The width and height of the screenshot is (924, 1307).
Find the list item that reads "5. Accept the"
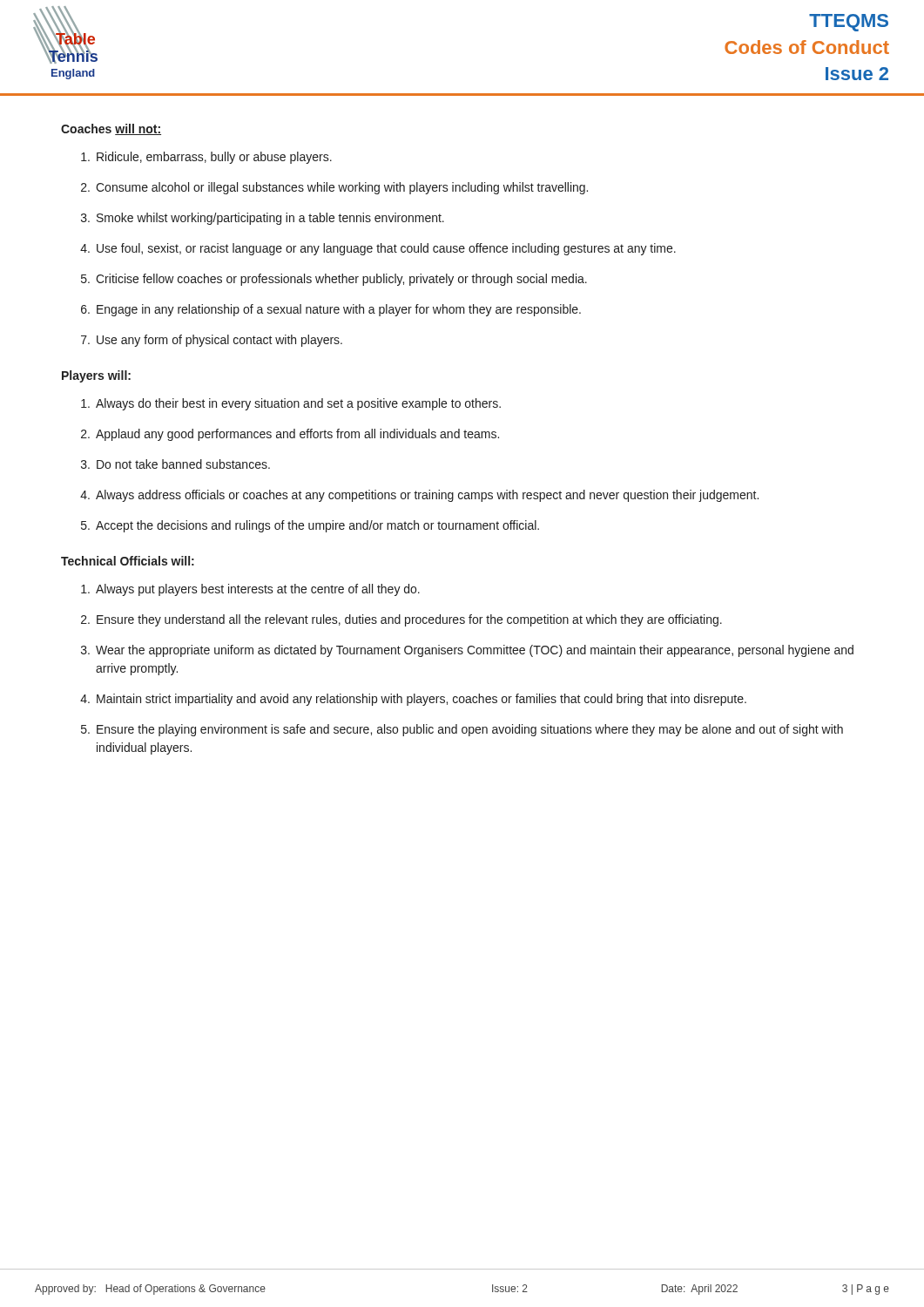tap(462, 526)
